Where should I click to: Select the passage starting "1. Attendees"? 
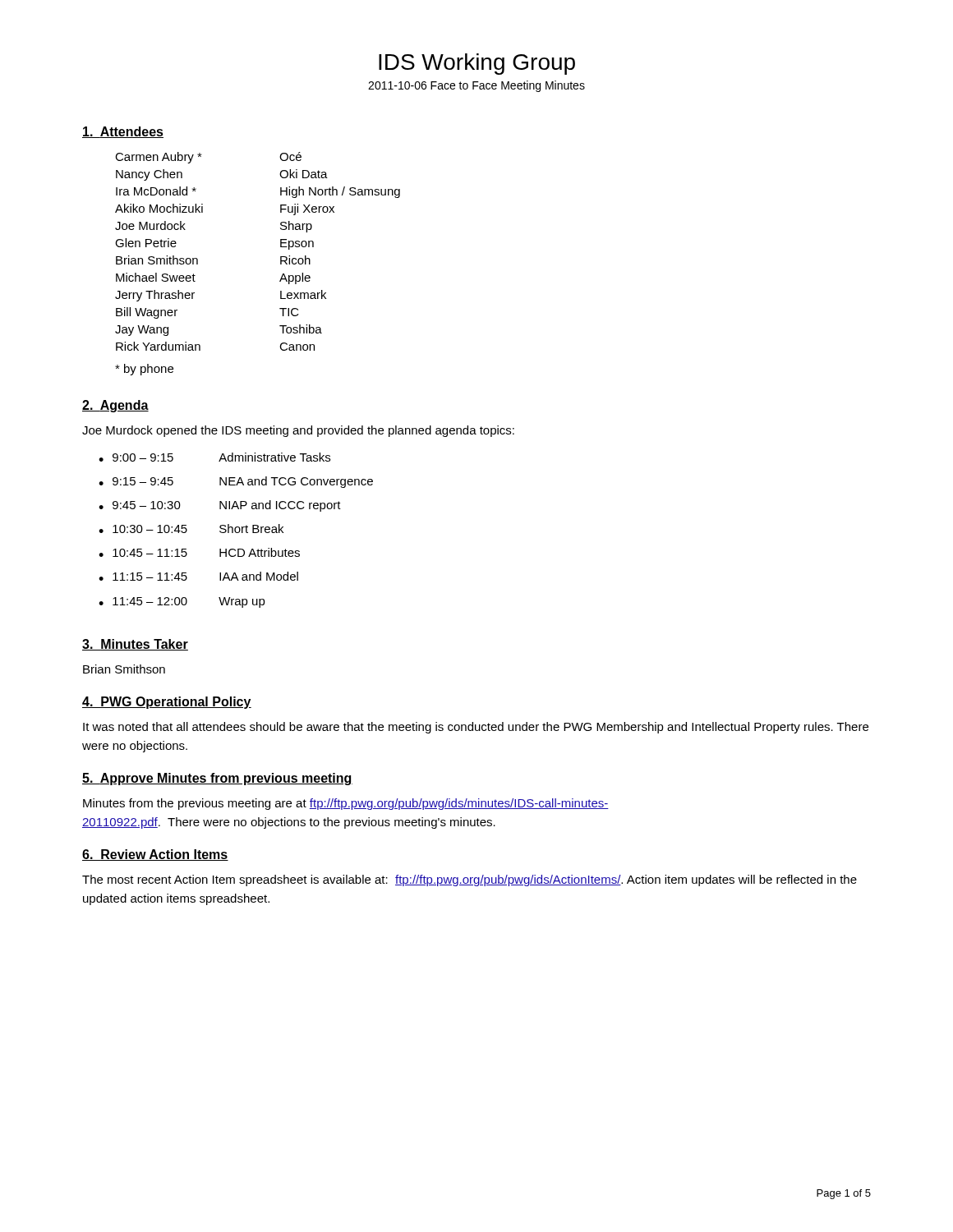point(123,132)
